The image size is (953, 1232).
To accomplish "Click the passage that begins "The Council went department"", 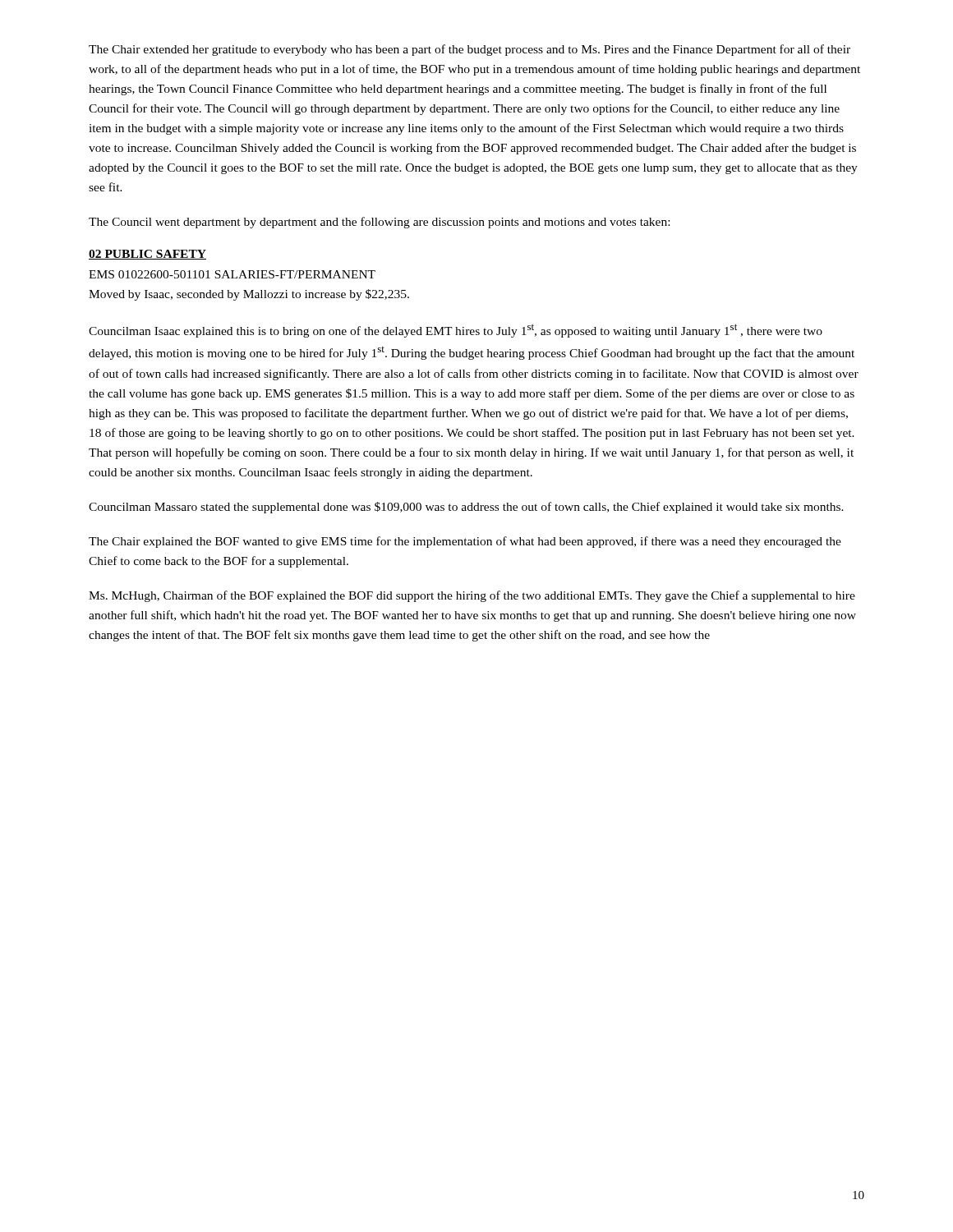I will coord(380,221).
